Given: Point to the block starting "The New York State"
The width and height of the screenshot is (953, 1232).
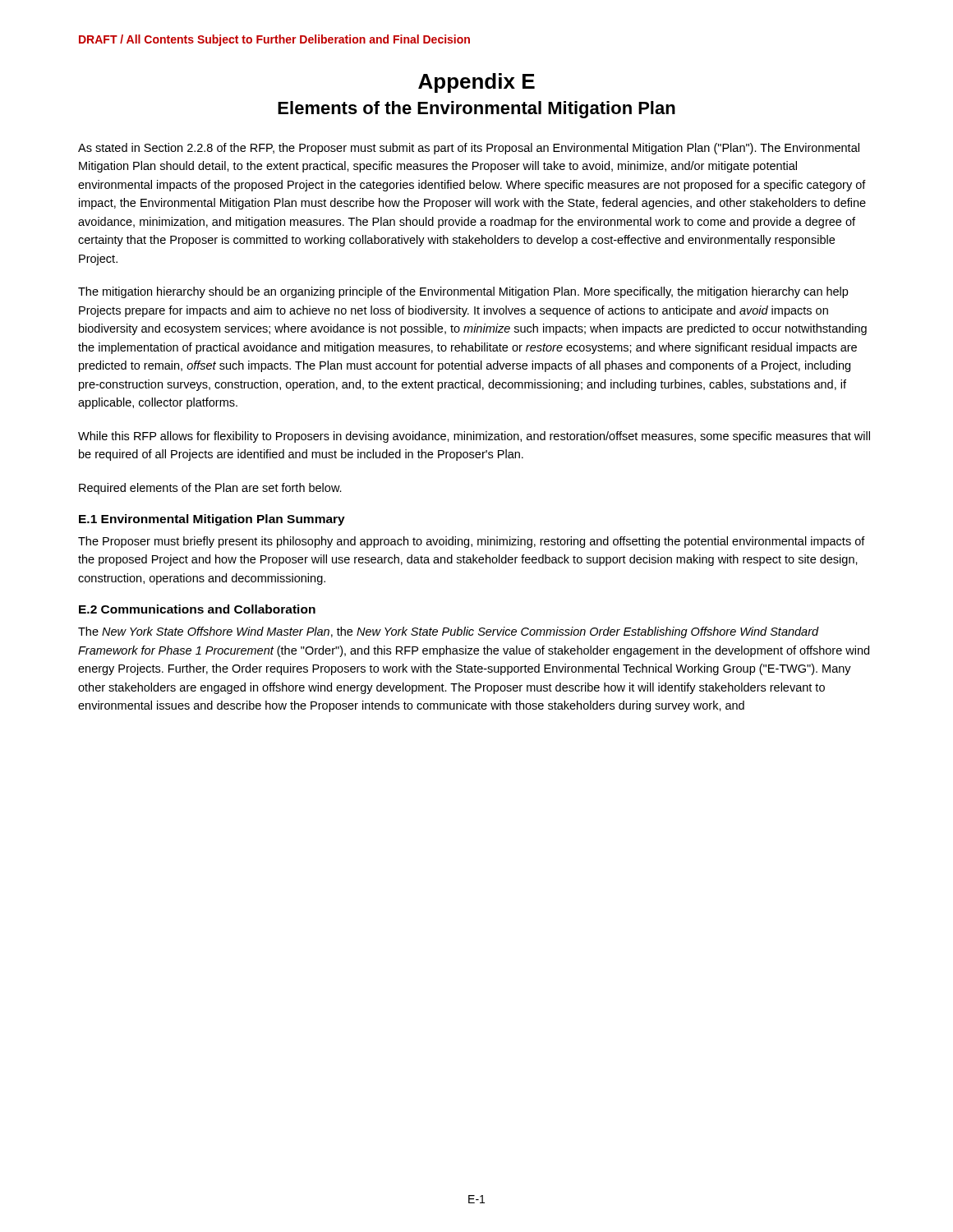Looking at the screenshot, I should [x=474, y=669].
